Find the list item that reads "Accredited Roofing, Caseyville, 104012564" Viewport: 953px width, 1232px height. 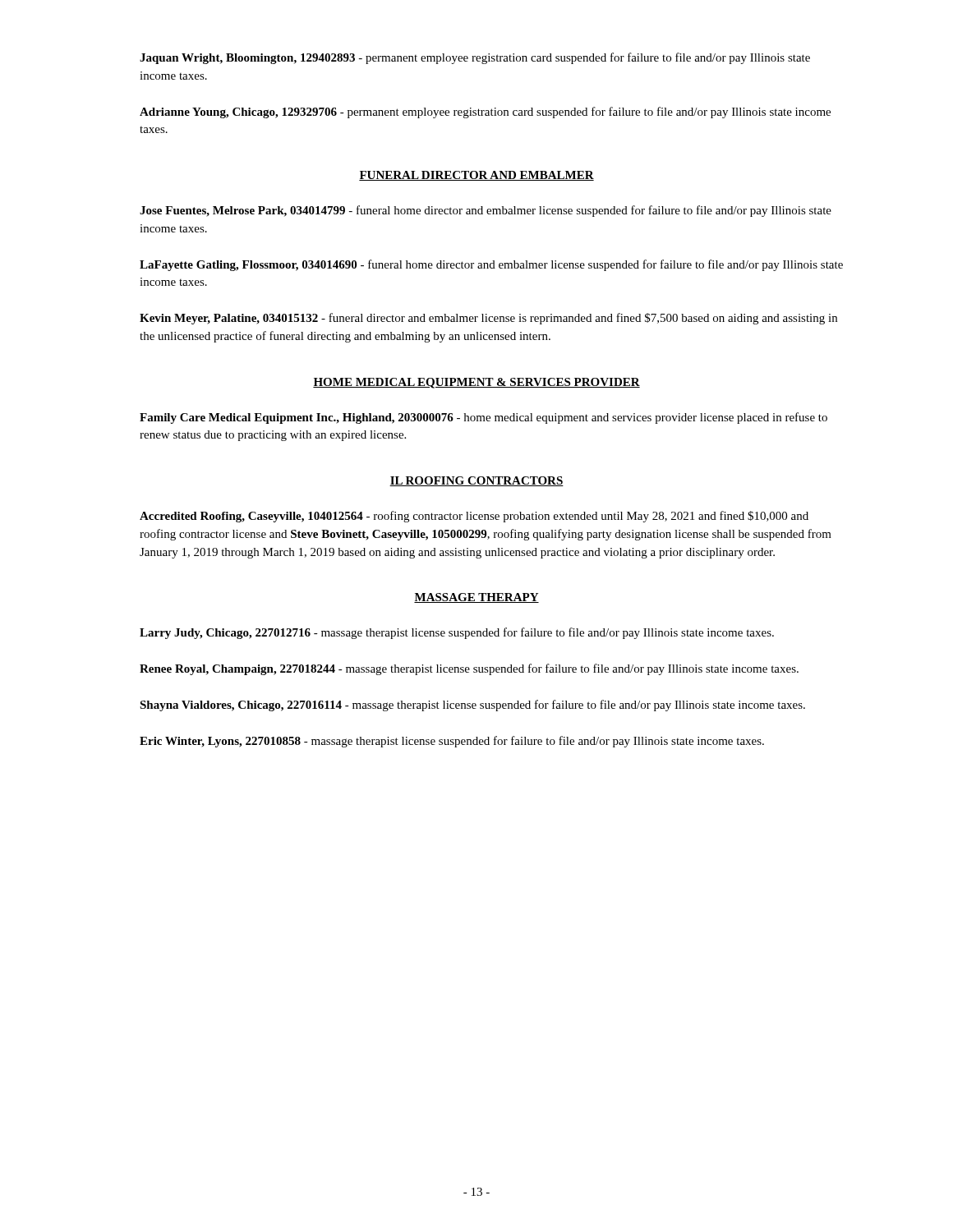pyautogui.click(x=486, y=534)
